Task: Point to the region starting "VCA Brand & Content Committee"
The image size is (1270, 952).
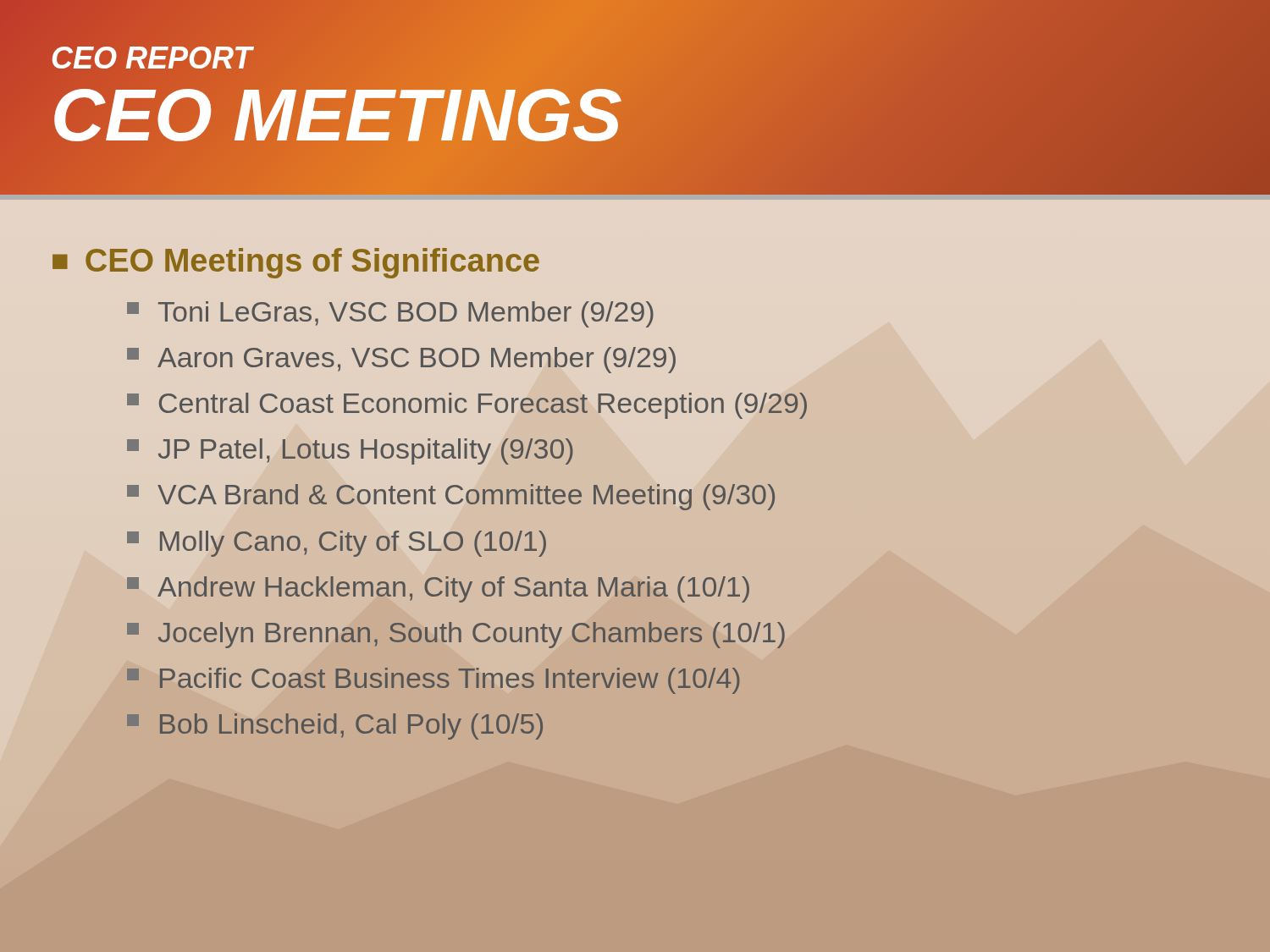Action: coord(452,495)
